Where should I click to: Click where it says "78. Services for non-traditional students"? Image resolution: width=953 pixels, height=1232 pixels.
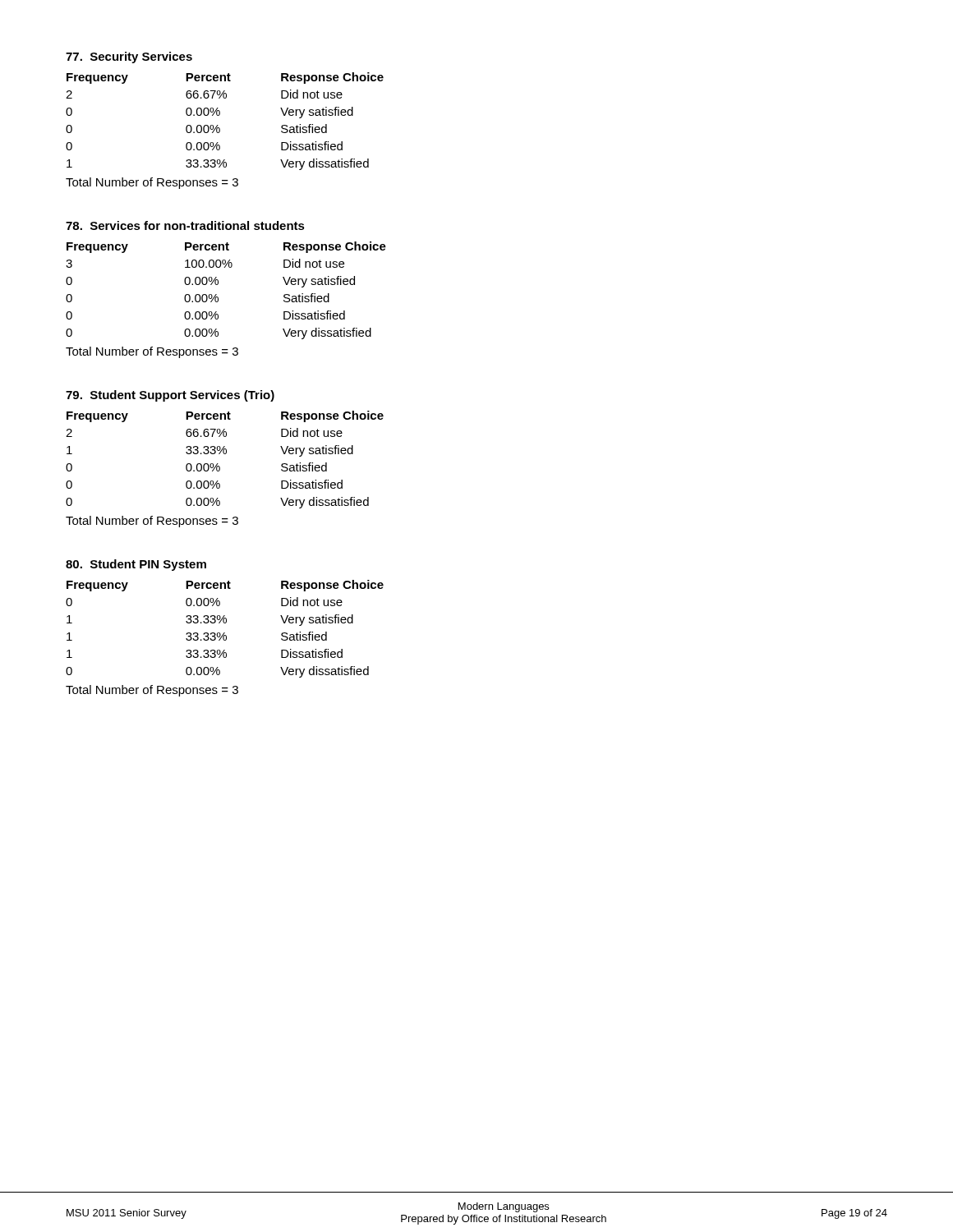click(x=185, y=225)
